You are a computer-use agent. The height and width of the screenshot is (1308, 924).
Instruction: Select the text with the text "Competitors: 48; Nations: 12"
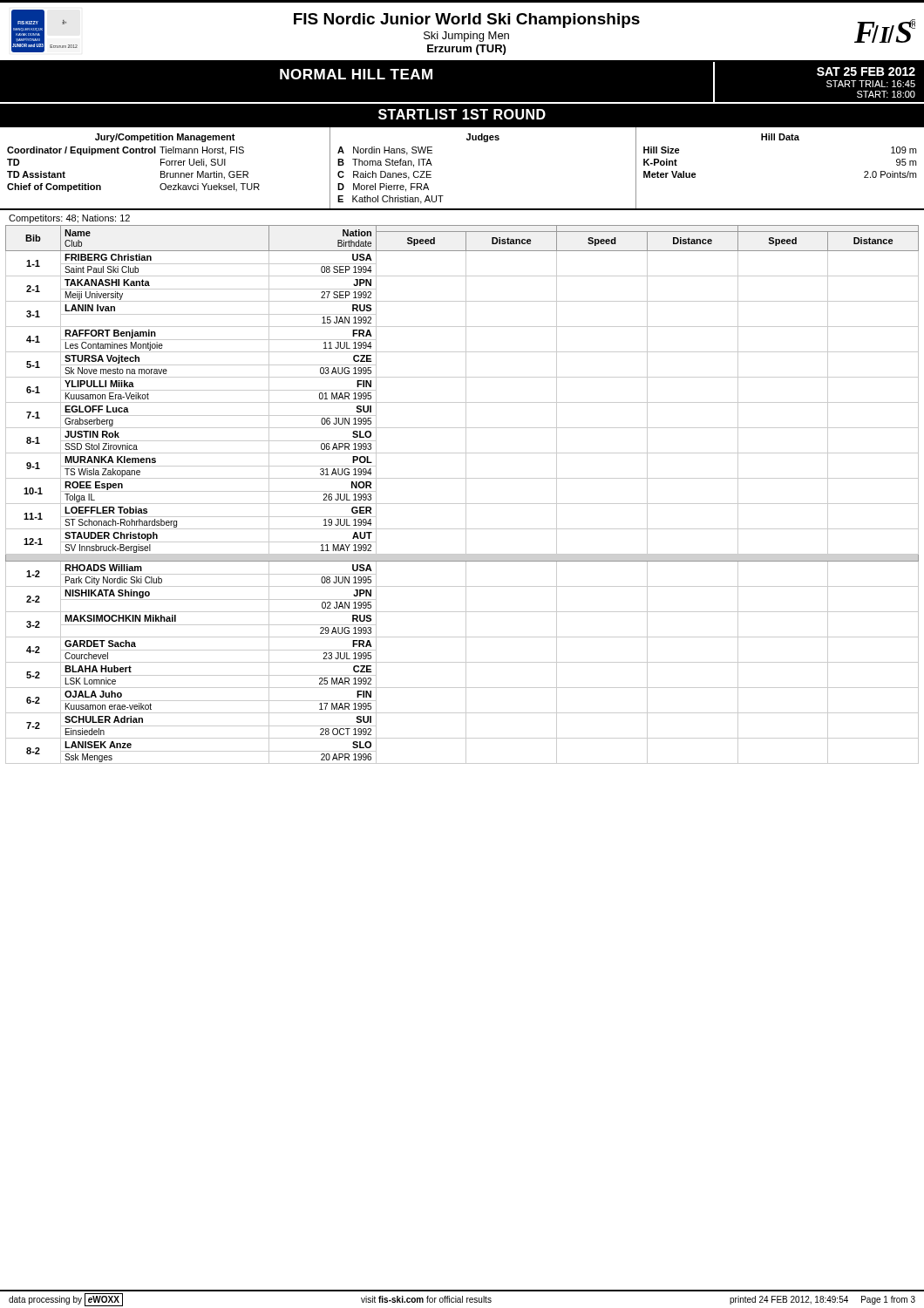click(69, 218)
